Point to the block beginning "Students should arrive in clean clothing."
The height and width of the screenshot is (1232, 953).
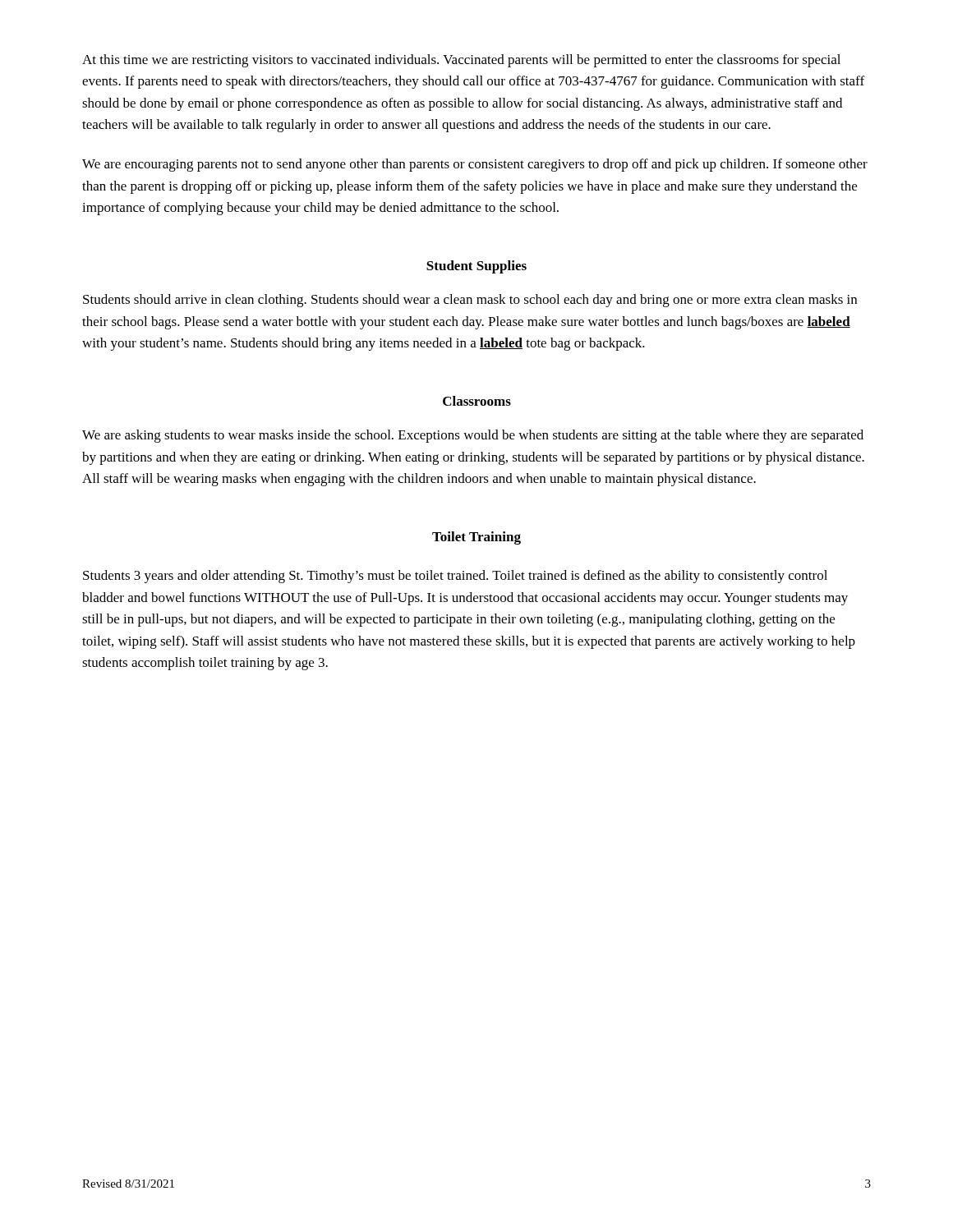tap(470, 321)
